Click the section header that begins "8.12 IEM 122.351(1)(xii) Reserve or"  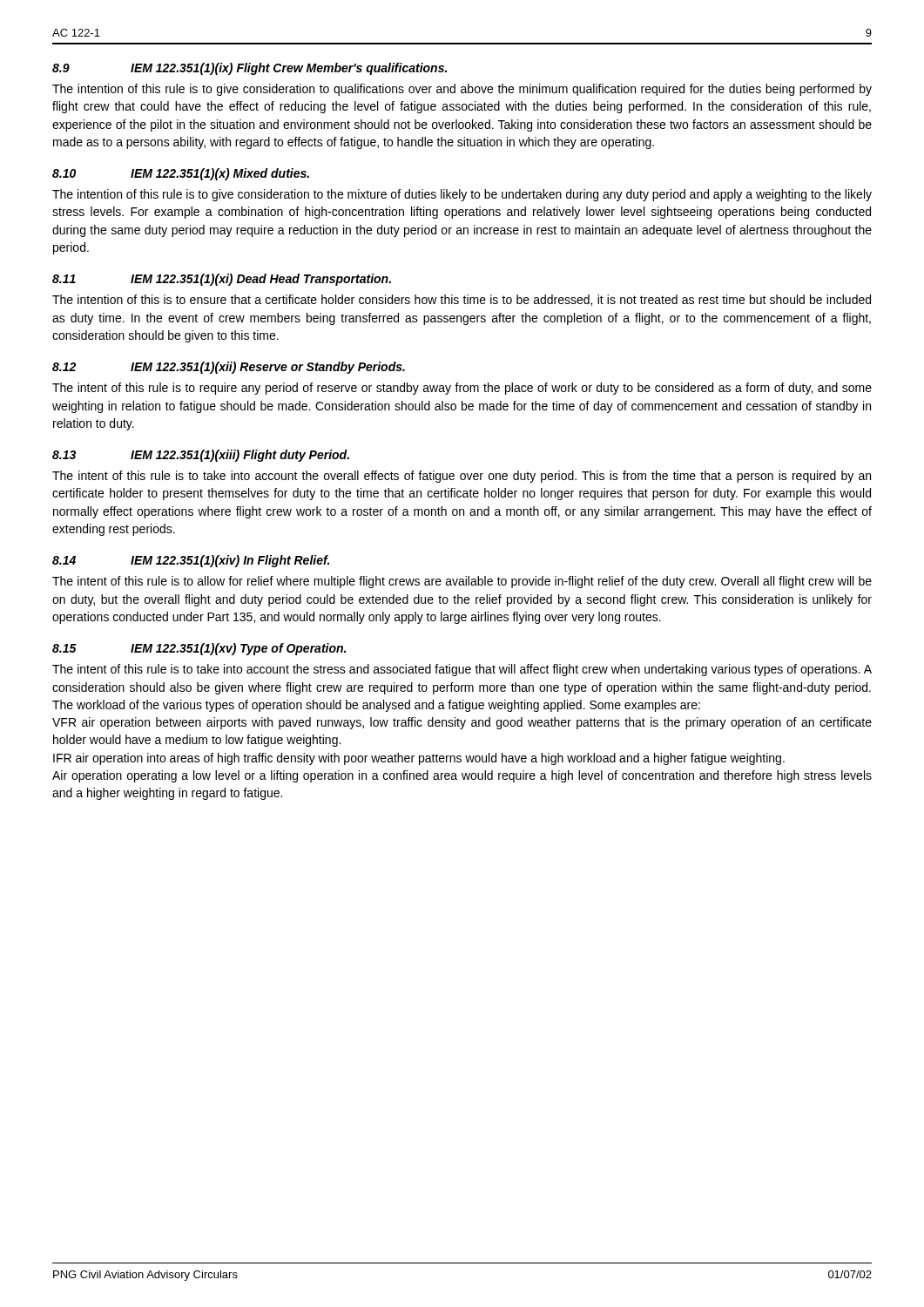tap(229, 367)
